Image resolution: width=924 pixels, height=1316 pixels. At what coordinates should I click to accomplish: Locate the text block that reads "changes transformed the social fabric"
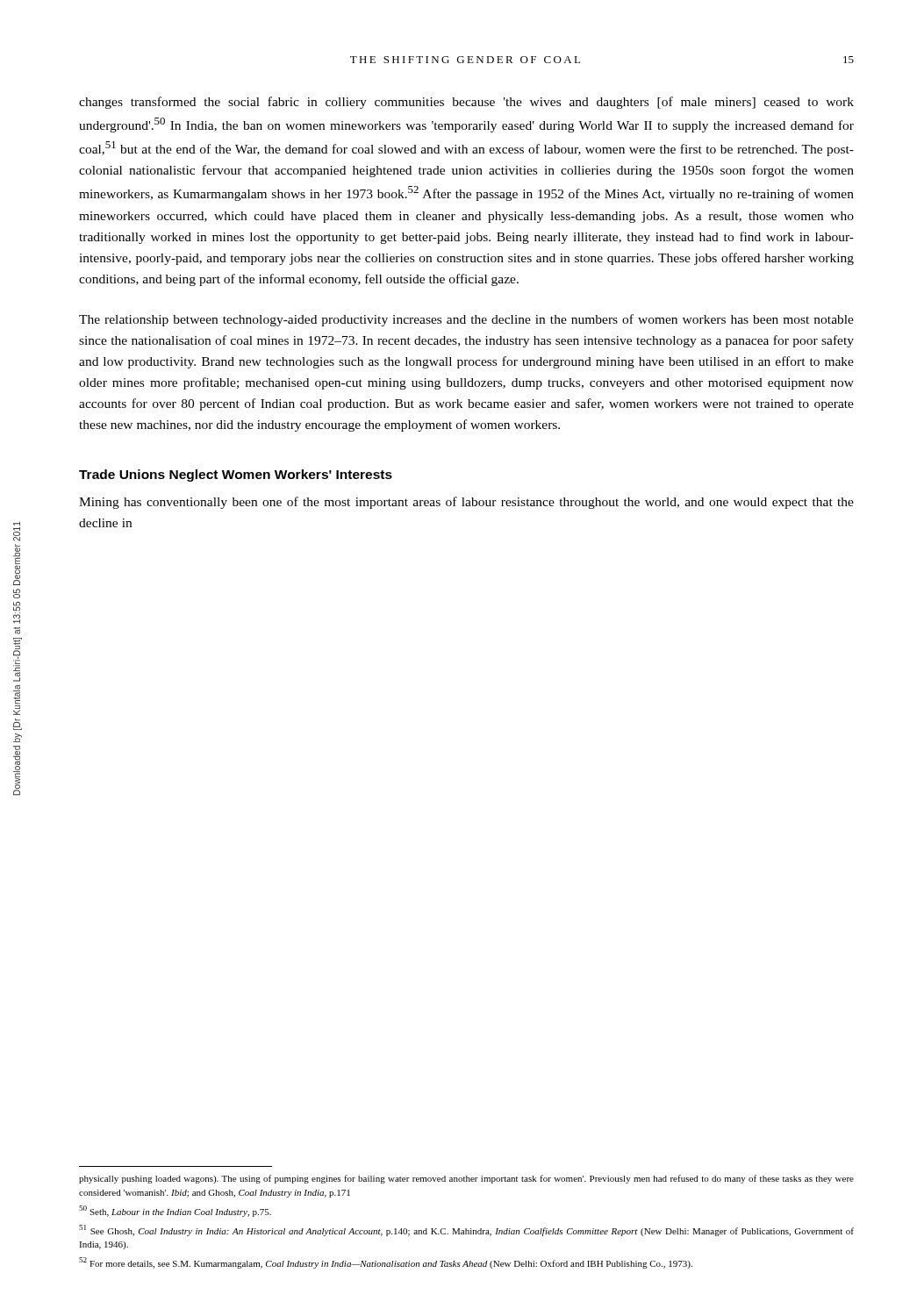click(466, 190)
